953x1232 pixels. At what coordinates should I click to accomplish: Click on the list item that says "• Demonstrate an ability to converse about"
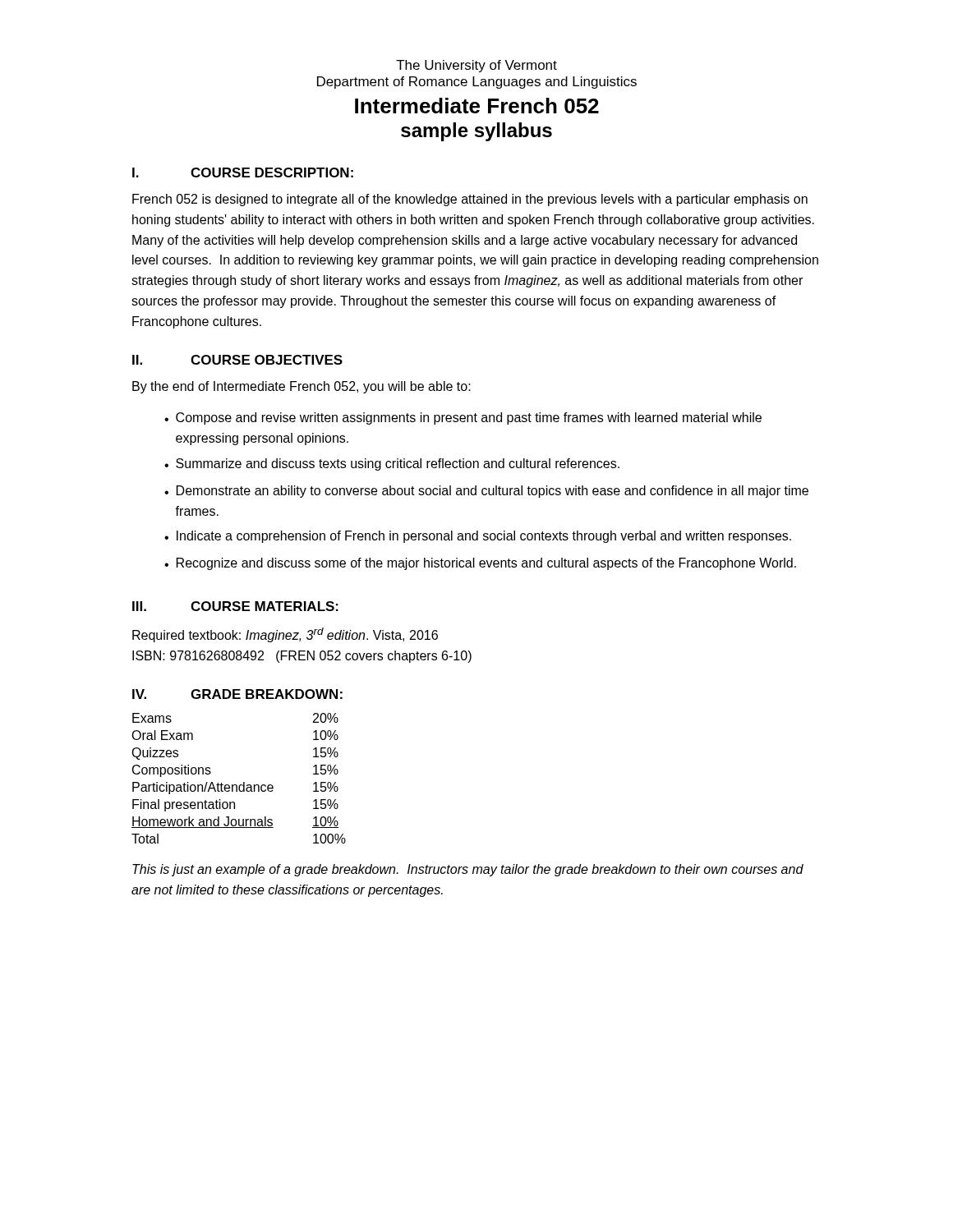tap(493, 501)
